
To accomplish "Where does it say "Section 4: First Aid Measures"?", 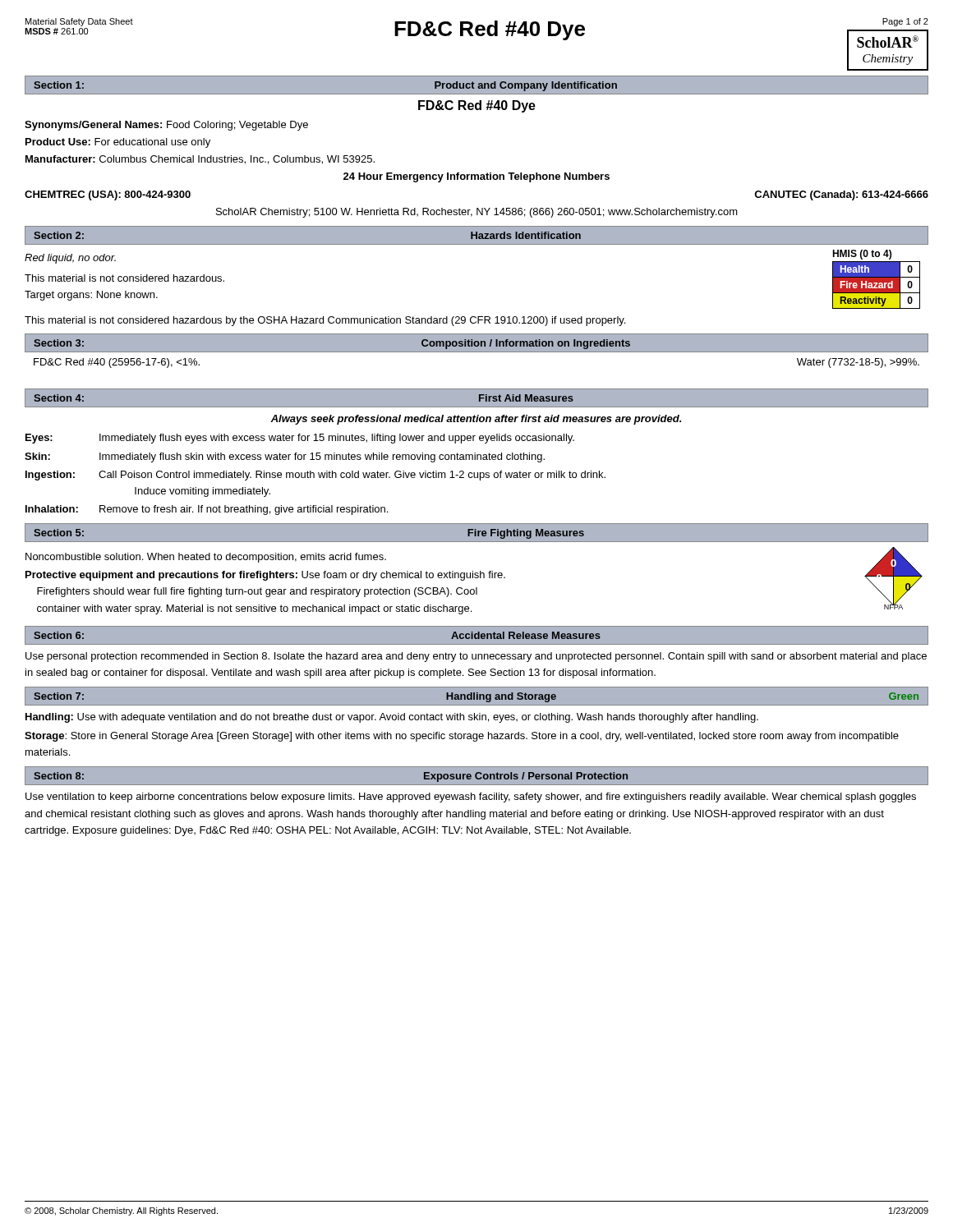I will click(x=476, y=398).
